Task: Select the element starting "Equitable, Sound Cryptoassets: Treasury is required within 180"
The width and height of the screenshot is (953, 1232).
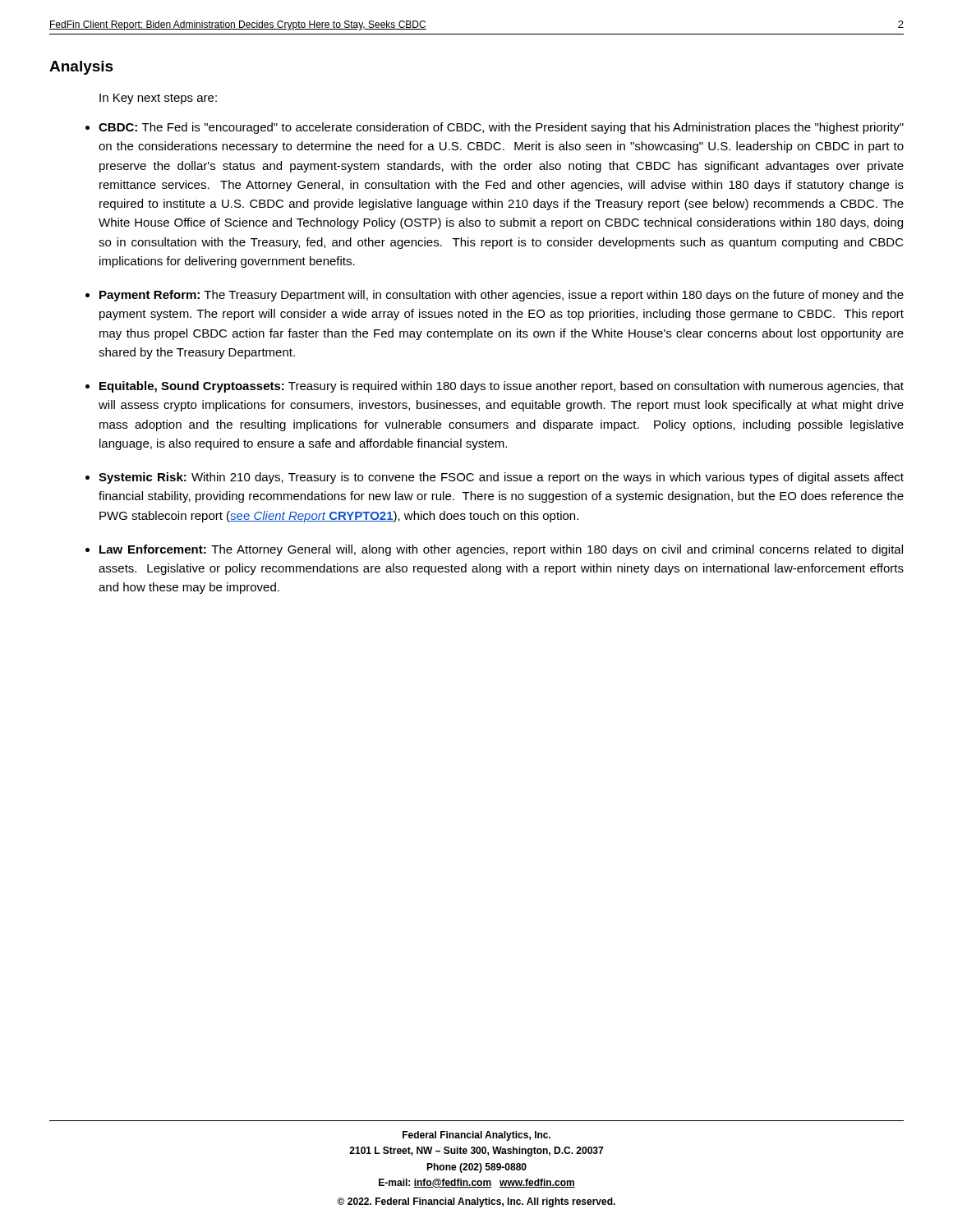Action: point(501,414)
